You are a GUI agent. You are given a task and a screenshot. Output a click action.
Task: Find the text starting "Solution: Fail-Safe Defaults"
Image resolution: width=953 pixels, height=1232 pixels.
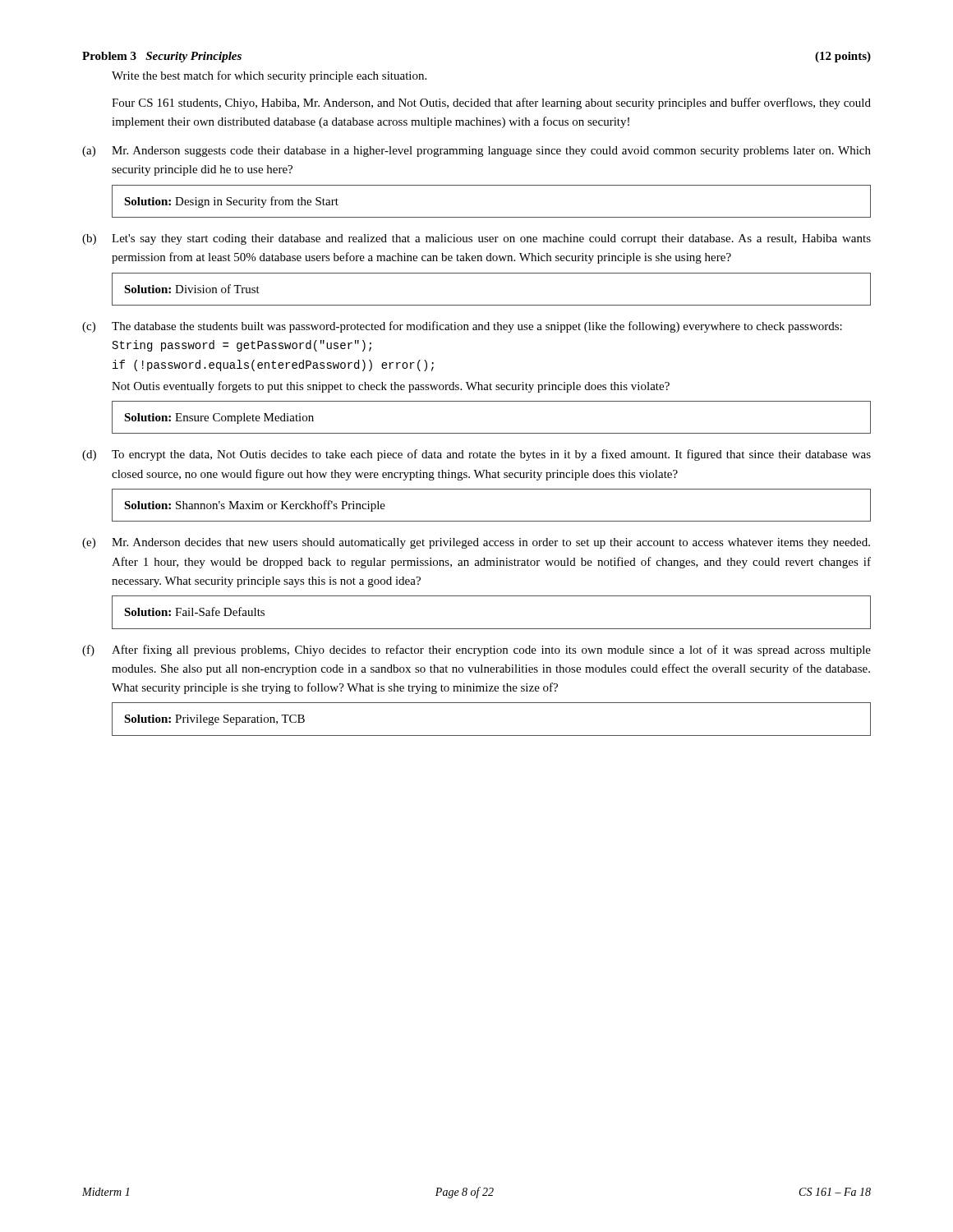pyautogui.click(x=195, y=612)
